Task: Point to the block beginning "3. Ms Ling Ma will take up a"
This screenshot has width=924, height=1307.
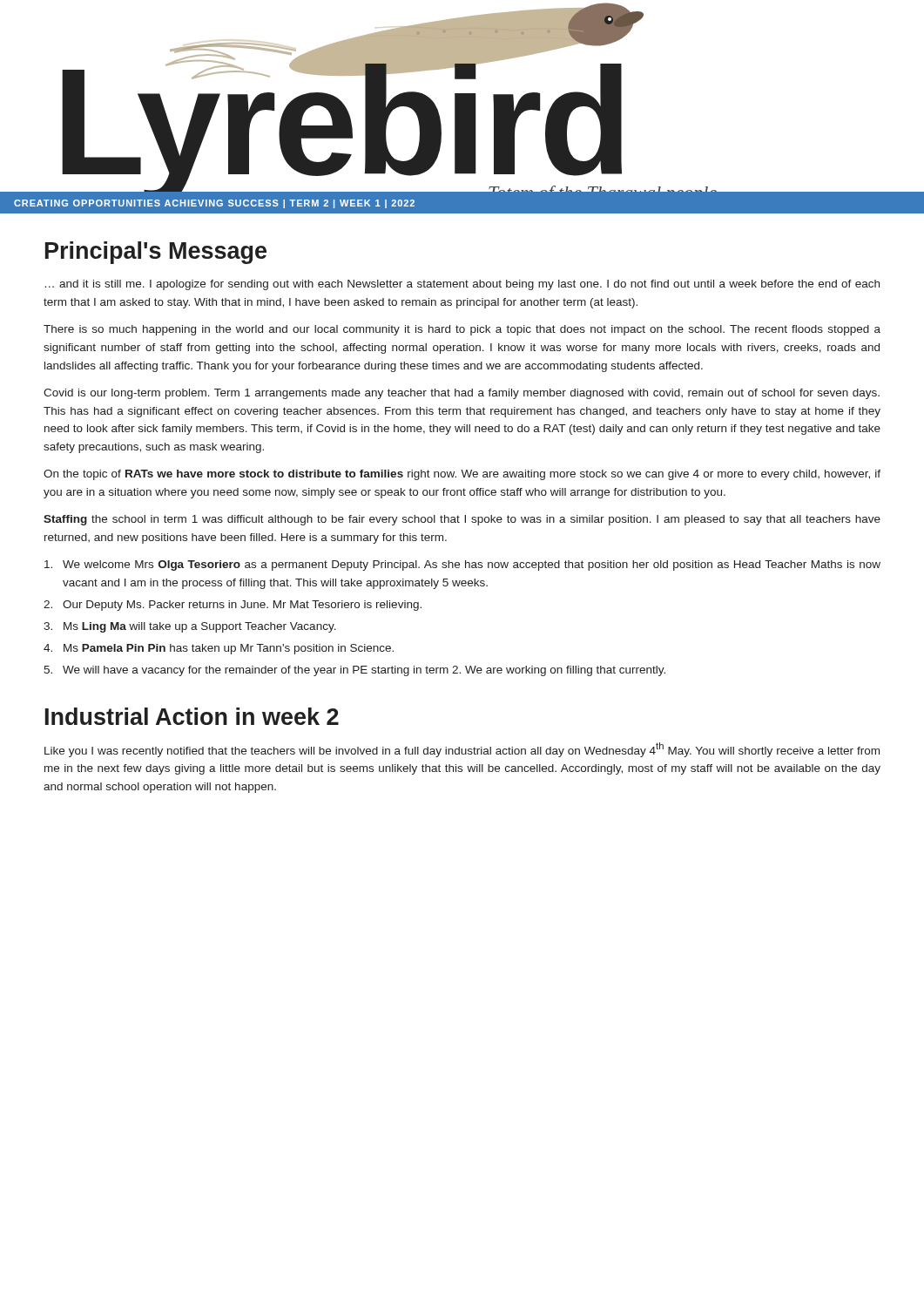Action: [190, 627]
